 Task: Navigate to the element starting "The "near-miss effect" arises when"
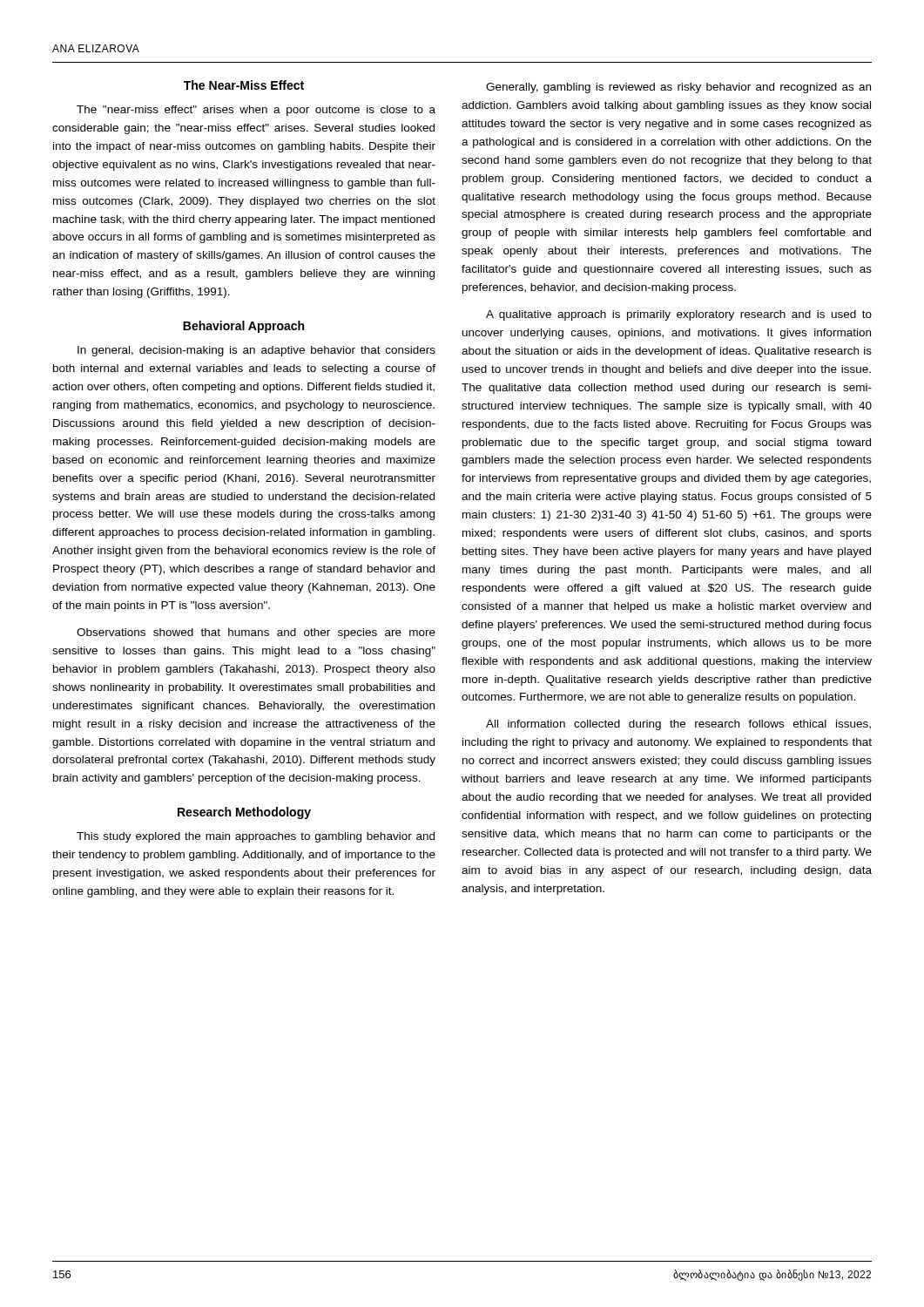point(244,201)
